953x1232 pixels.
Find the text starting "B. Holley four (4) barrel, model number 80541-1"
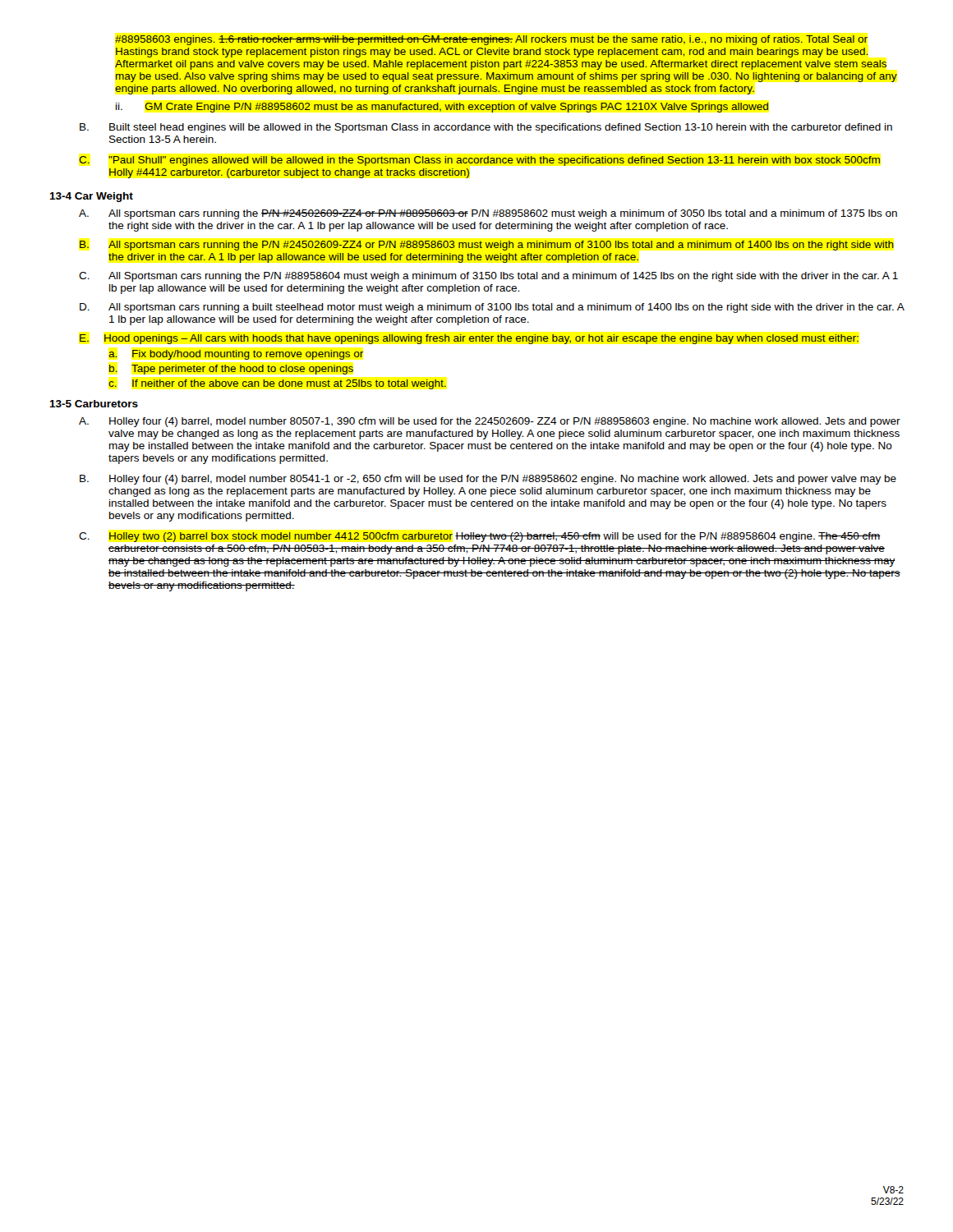click(491, 497)
